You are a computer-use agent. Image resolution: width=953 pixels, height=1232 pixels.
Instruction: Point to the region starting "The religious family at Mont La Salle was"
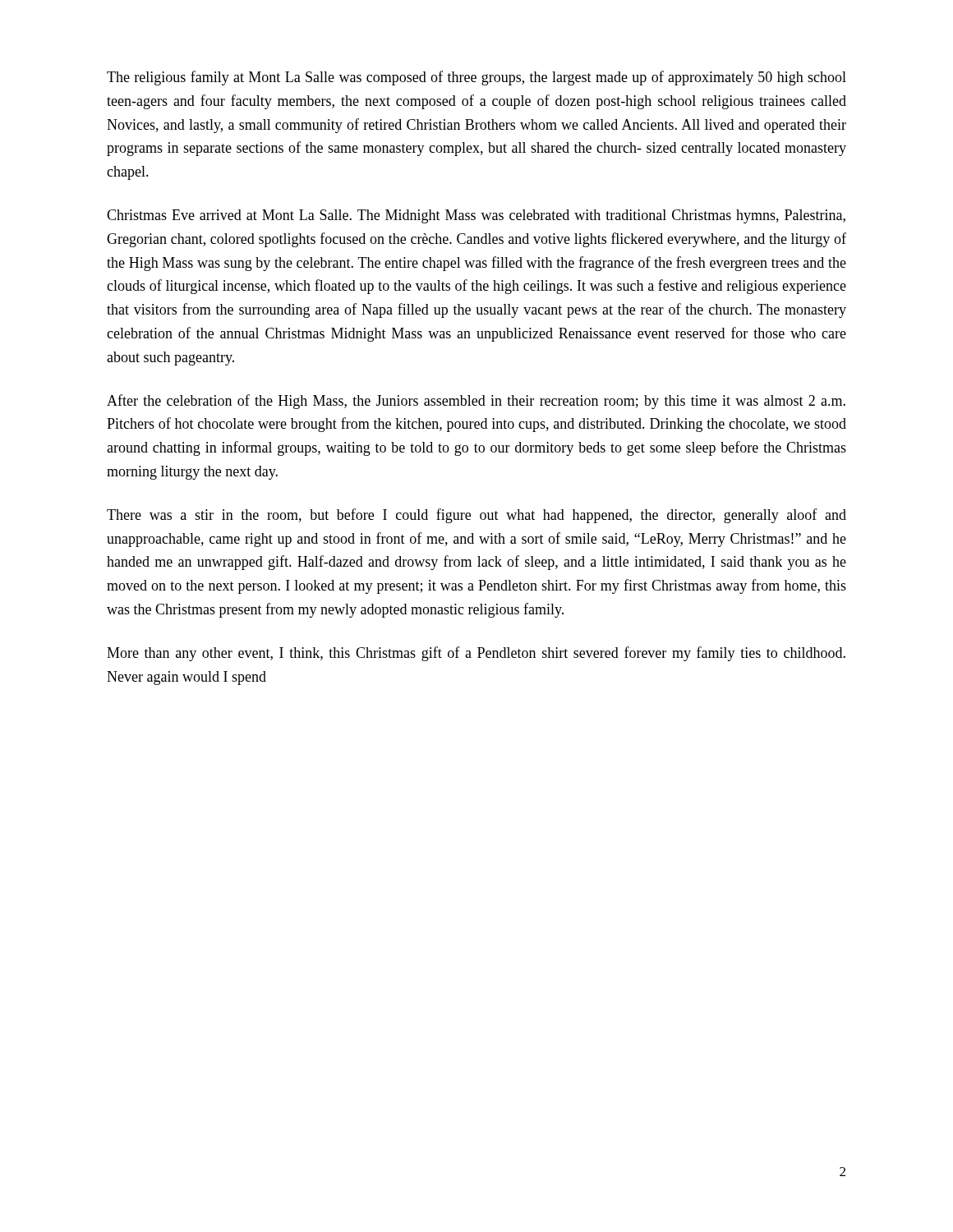tap(476, 124)
